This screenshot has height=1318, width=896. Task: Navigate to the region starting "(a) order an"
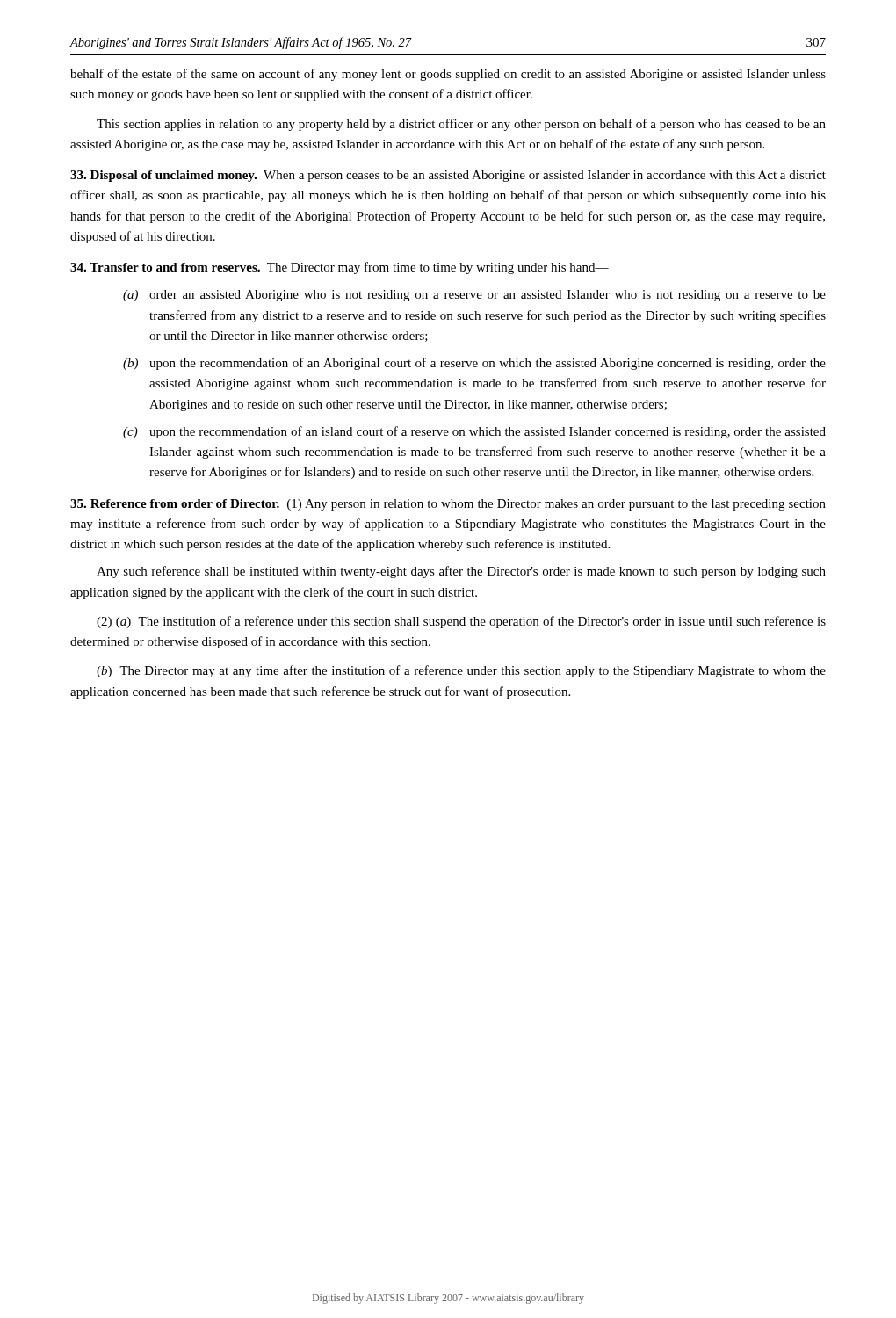474,316
